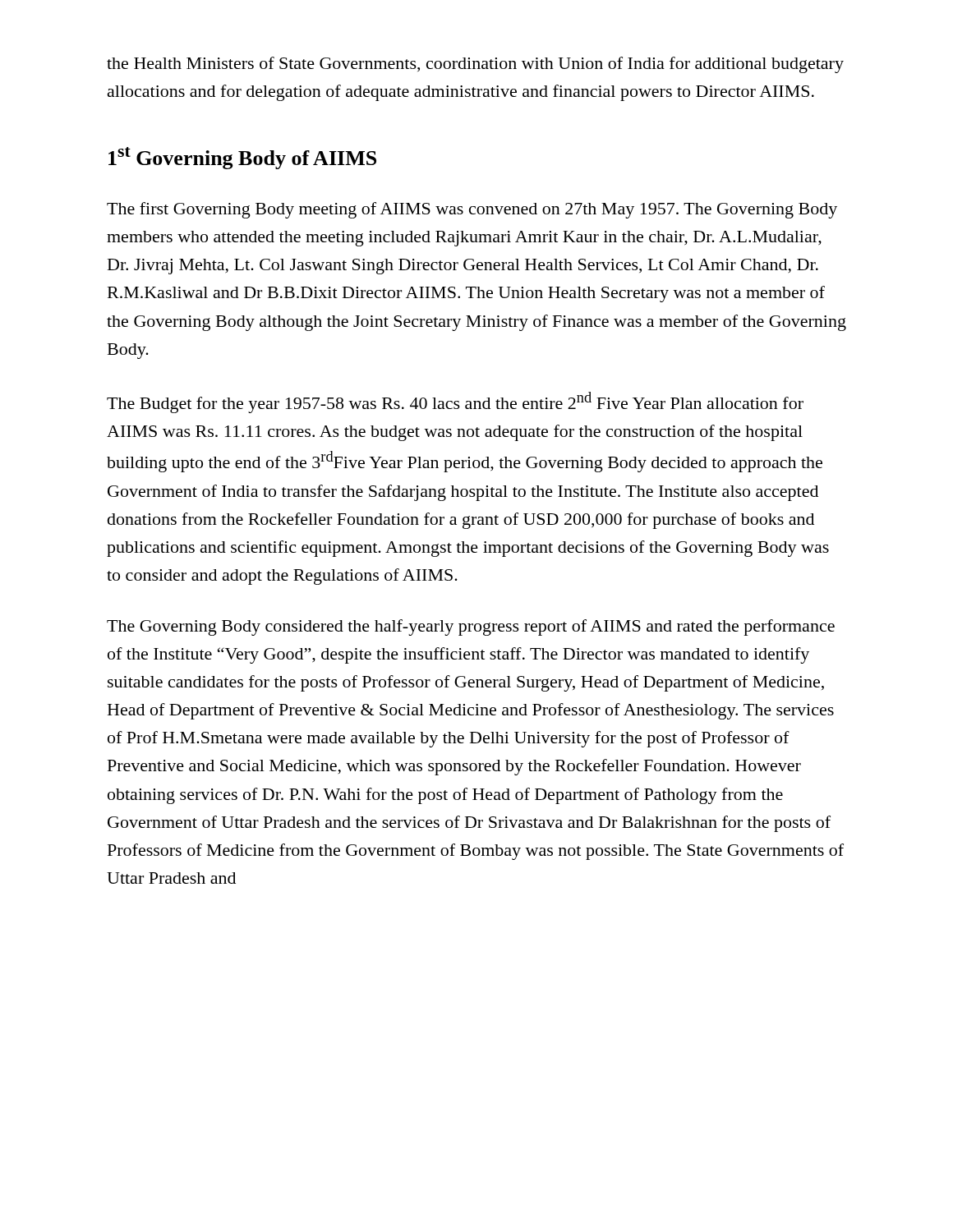This screenshot has height=1232, width=953.
Task: Click on the text block that reads "the Health Ministers"
Action: 475,77
